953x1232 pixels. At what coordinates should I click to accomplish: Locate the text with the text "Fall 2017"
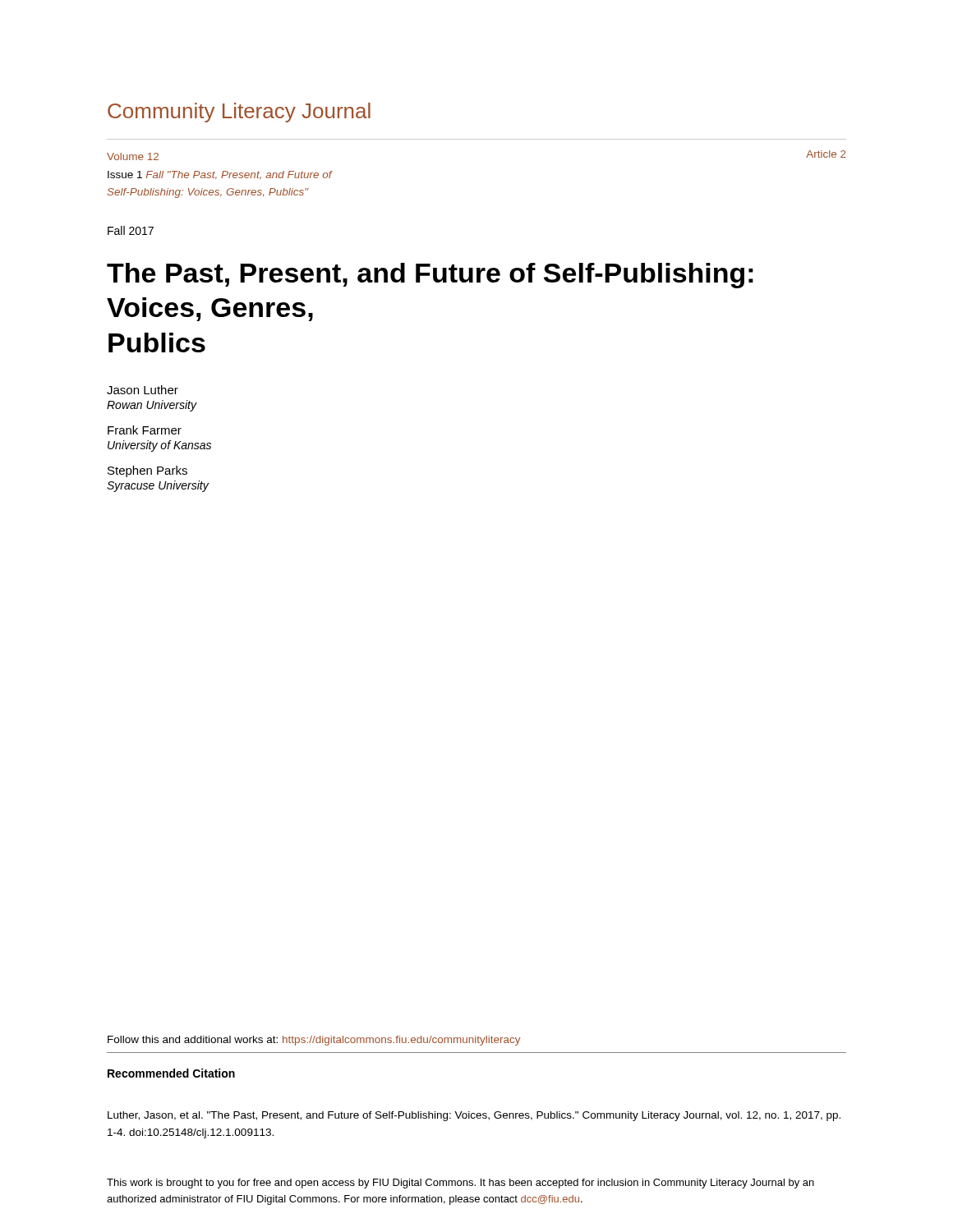(x=130, y=231)
